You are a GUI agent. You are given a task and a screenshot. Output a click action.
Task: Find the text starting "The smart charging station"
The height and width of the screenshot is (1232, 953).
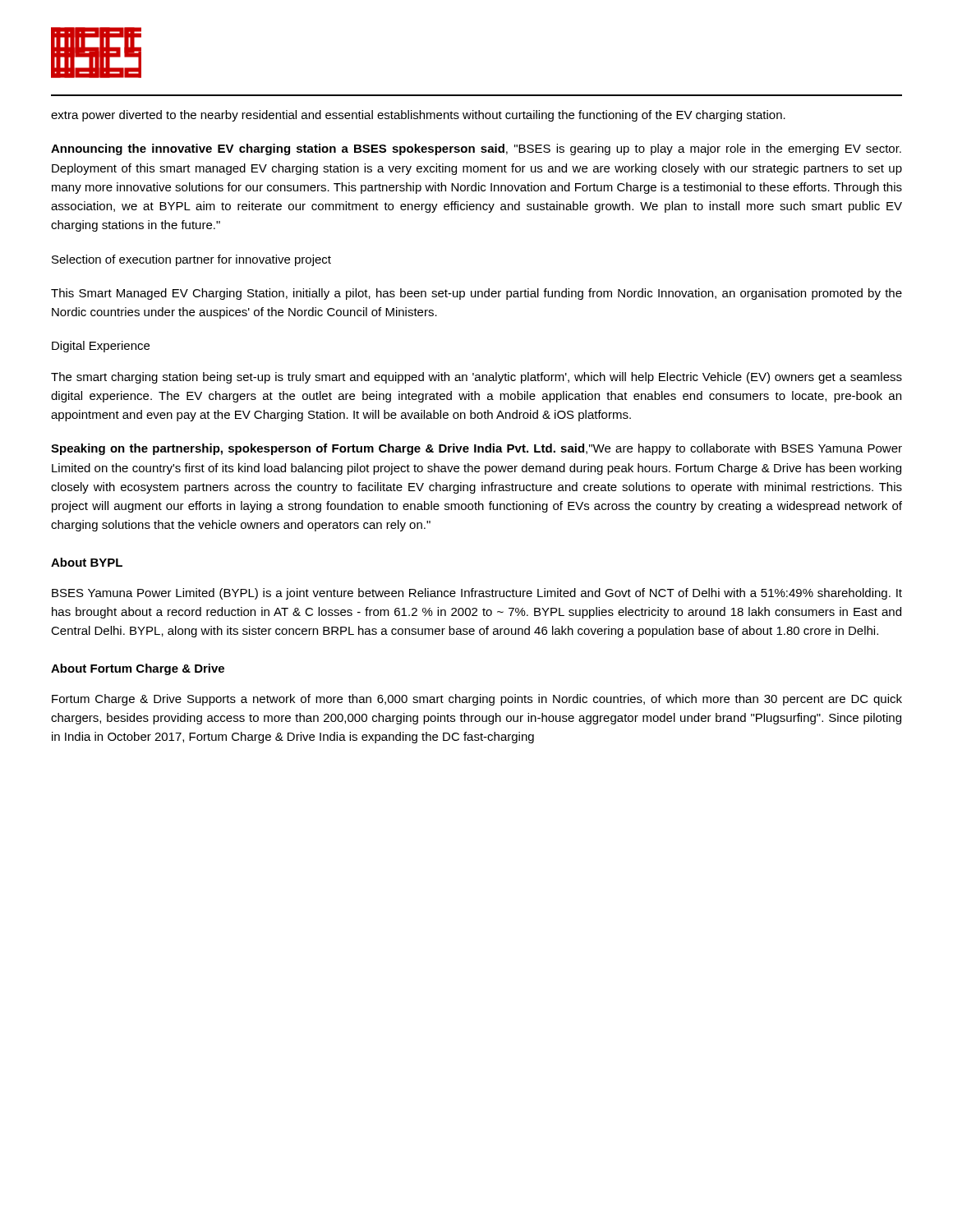[476, 395]
